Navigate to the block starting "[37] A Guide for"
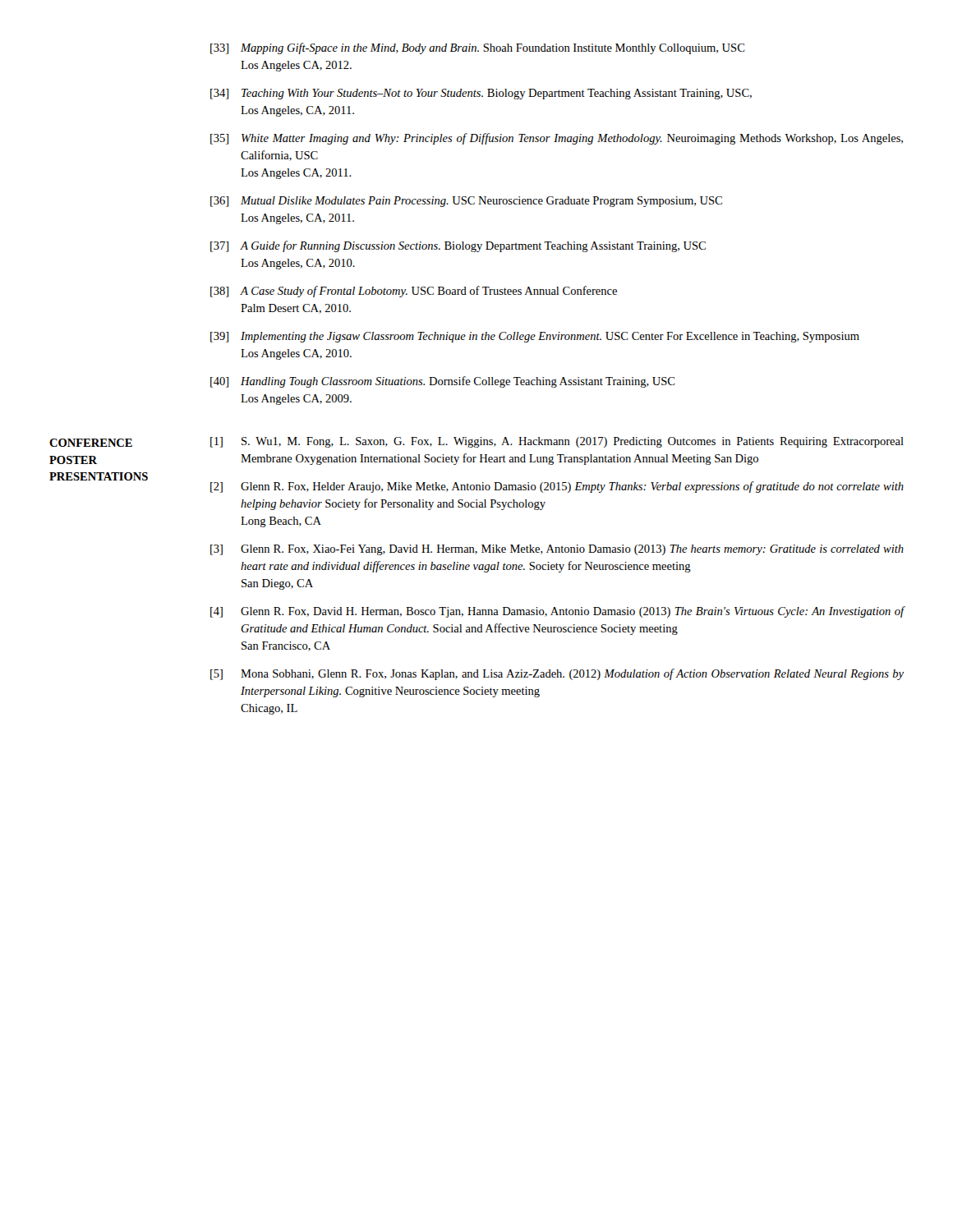The height and width of the screenshot is (1232, 953). pos(557,255)
